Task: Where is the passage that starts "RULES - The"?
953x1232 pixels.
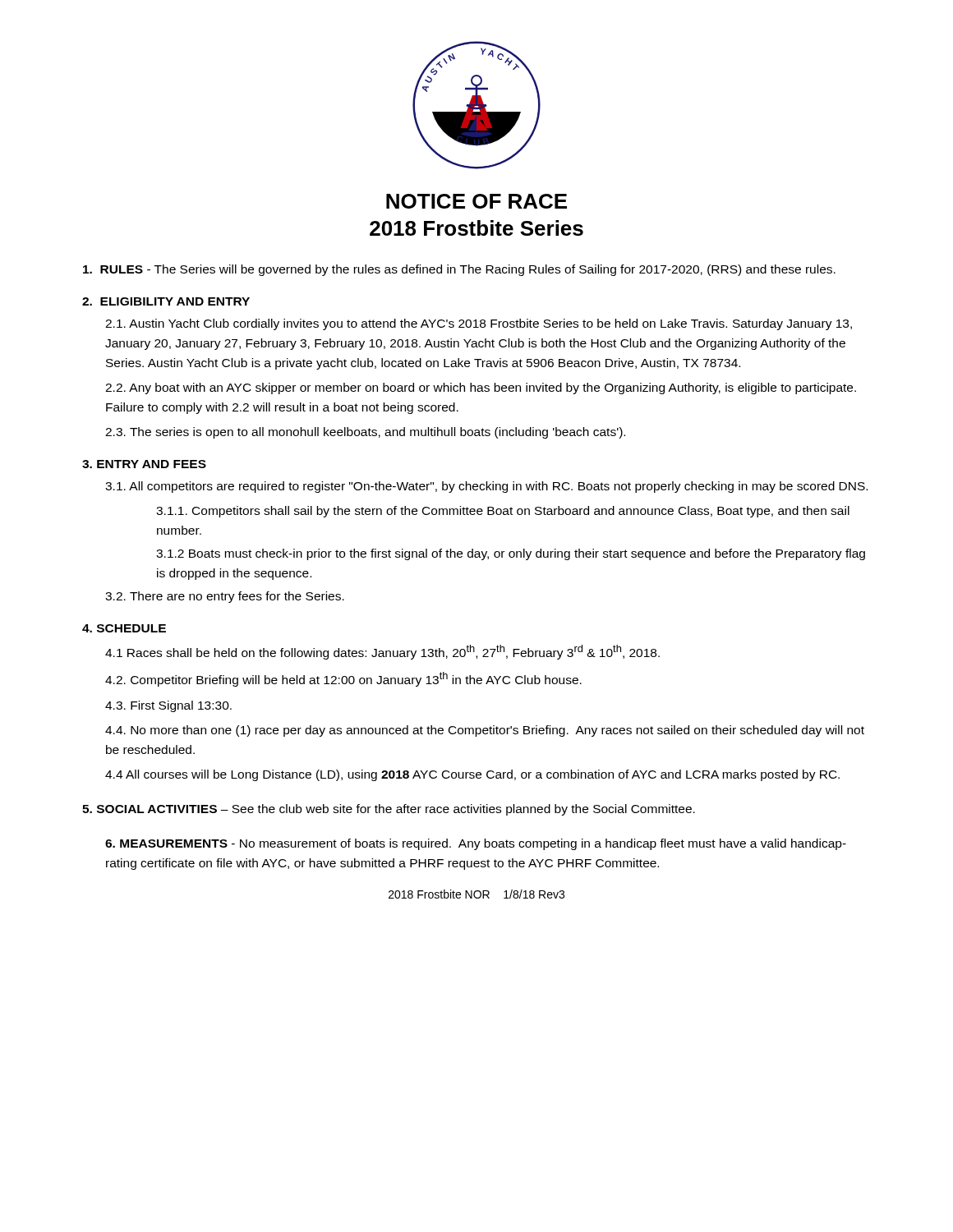Action: (459, 269)
